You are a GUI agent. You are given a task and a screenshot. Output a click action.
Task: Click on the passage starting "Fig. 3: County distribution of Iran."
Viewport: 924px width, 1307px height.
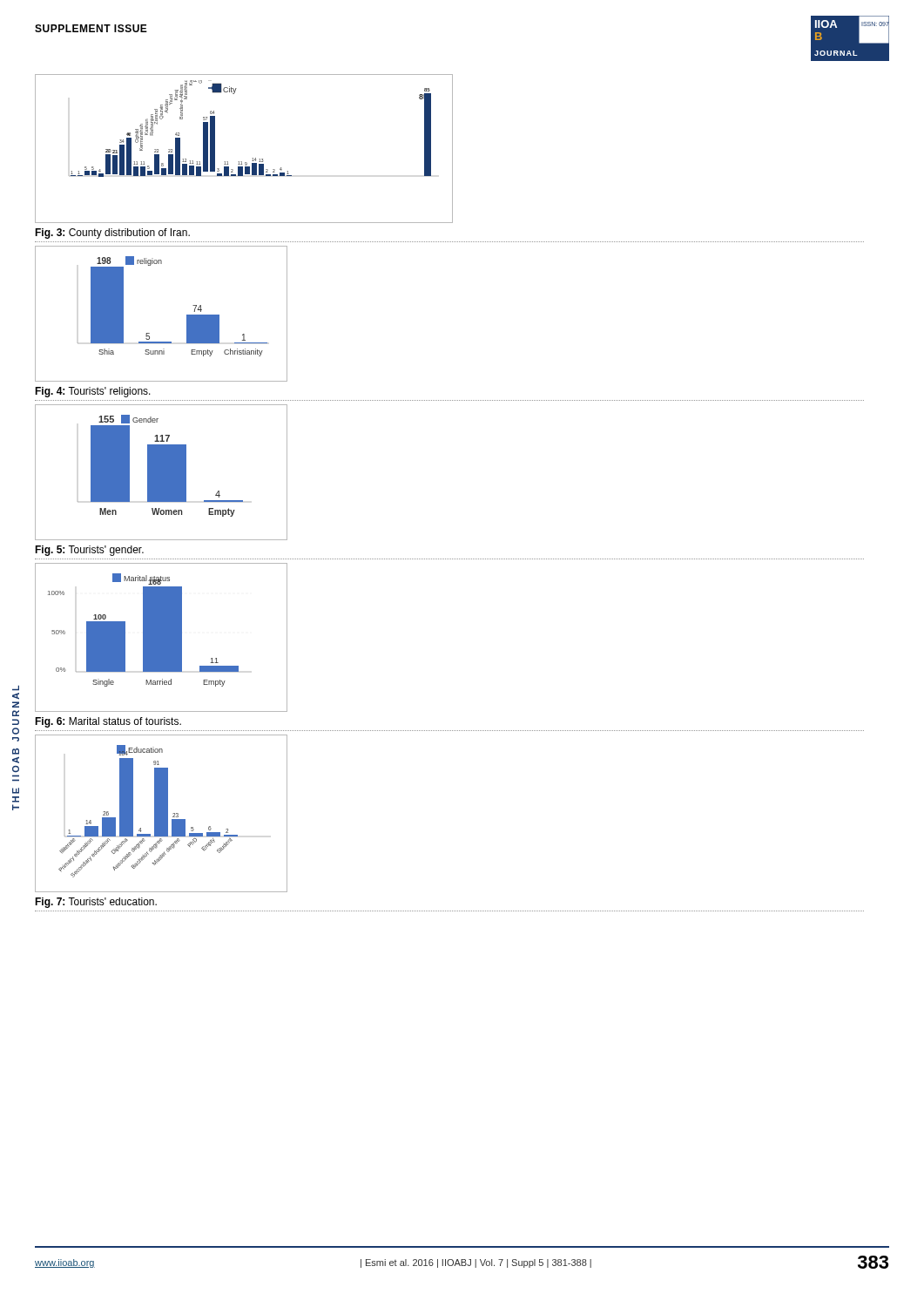tap(113, 233)
